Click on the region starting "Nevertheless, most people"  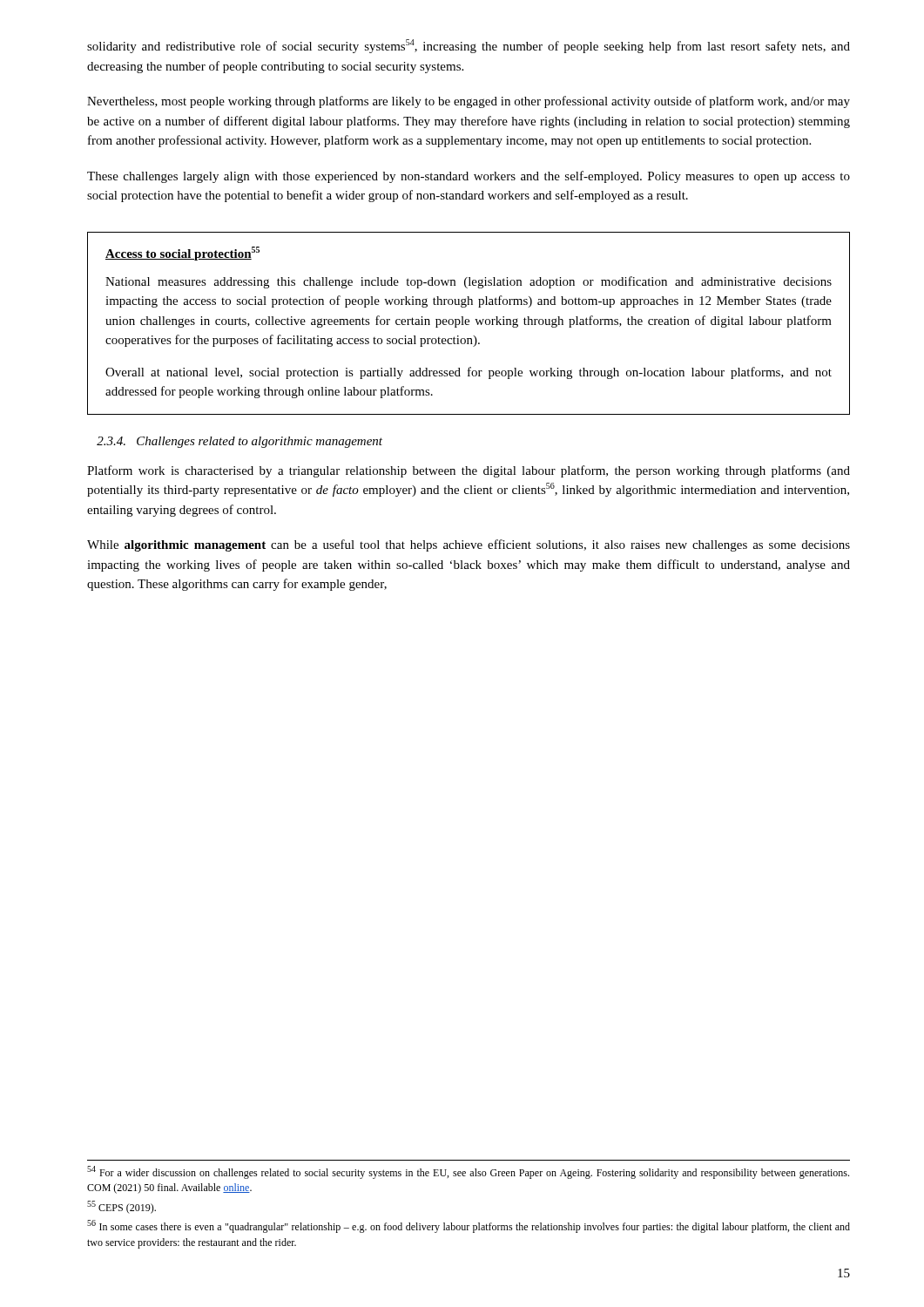(469, 121)
